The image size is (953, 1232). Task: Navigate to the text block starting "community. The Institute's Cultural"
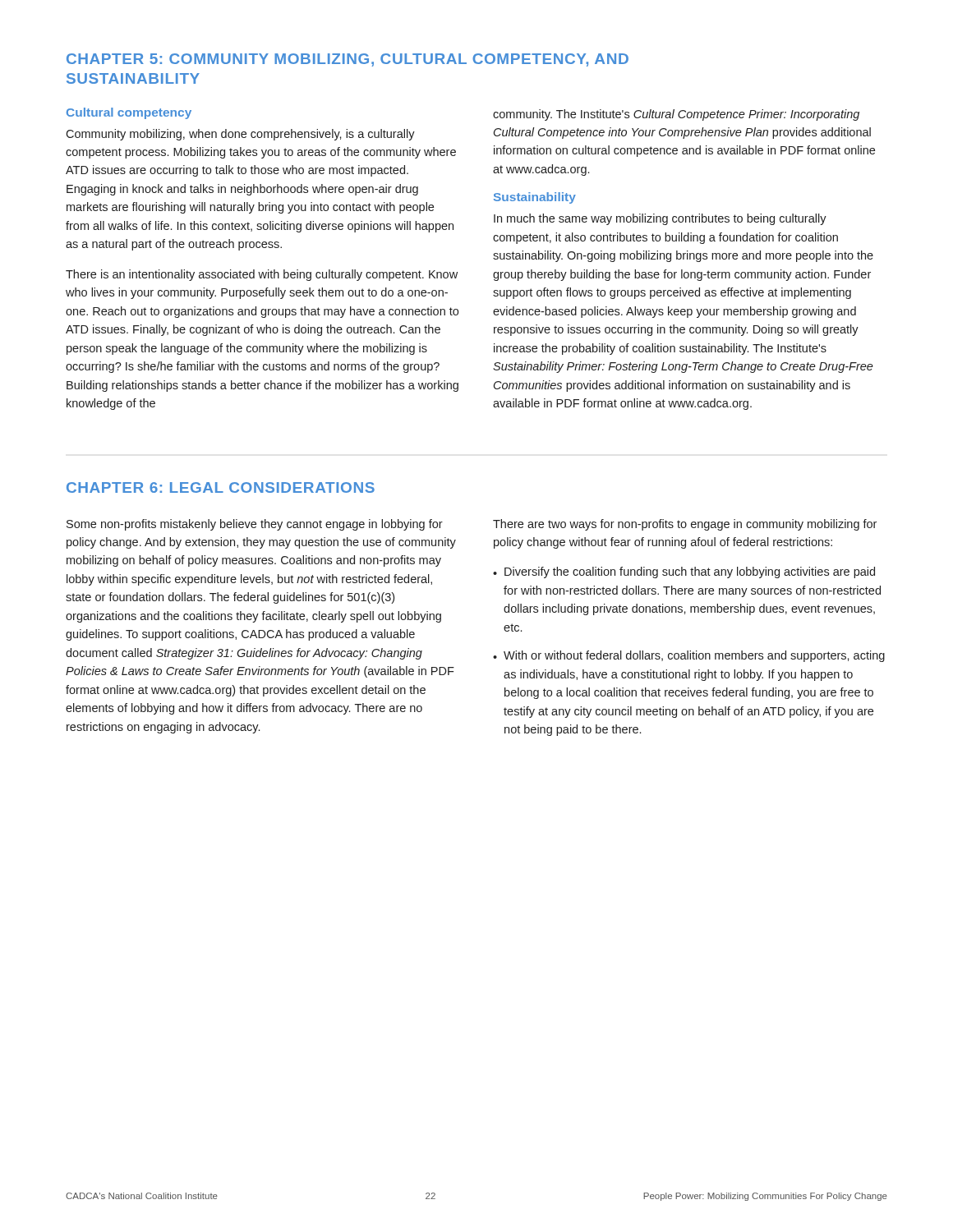[x=684, y=141]
